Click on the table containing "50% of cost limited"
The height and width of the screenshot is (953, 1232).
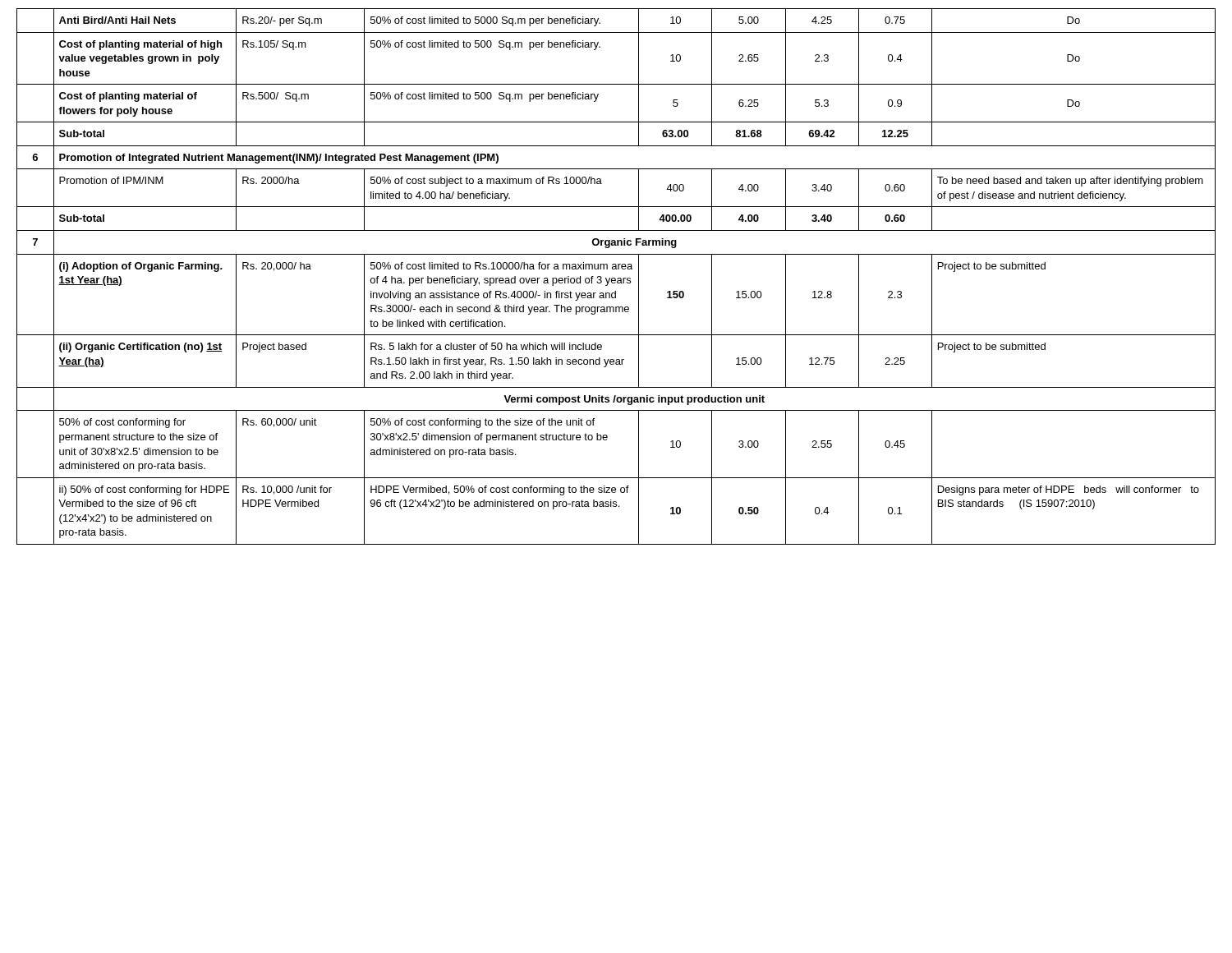[616, 276]
